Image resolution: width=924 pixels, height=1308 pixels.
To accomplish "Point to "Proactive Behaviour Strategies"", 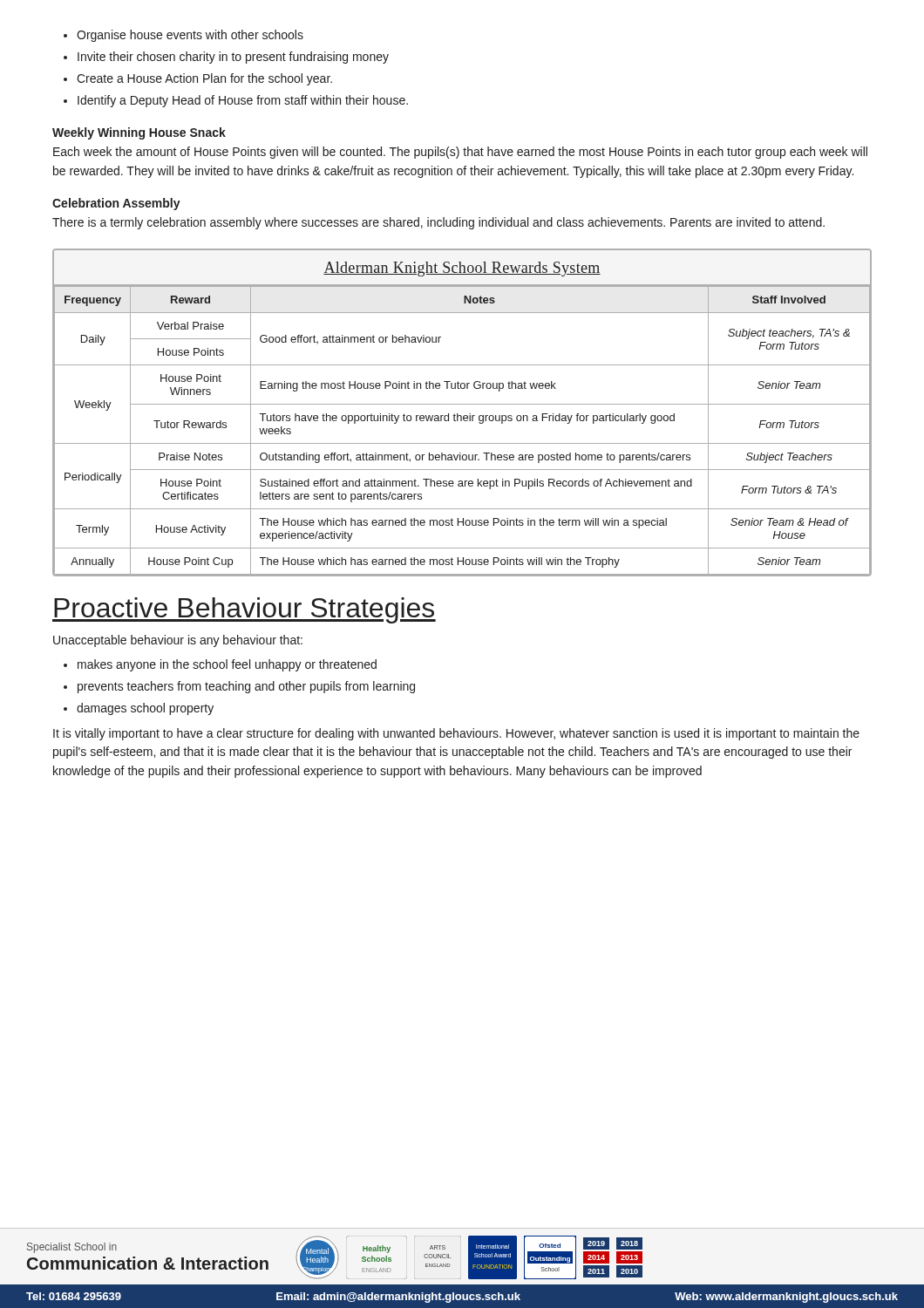I will 244,608.
